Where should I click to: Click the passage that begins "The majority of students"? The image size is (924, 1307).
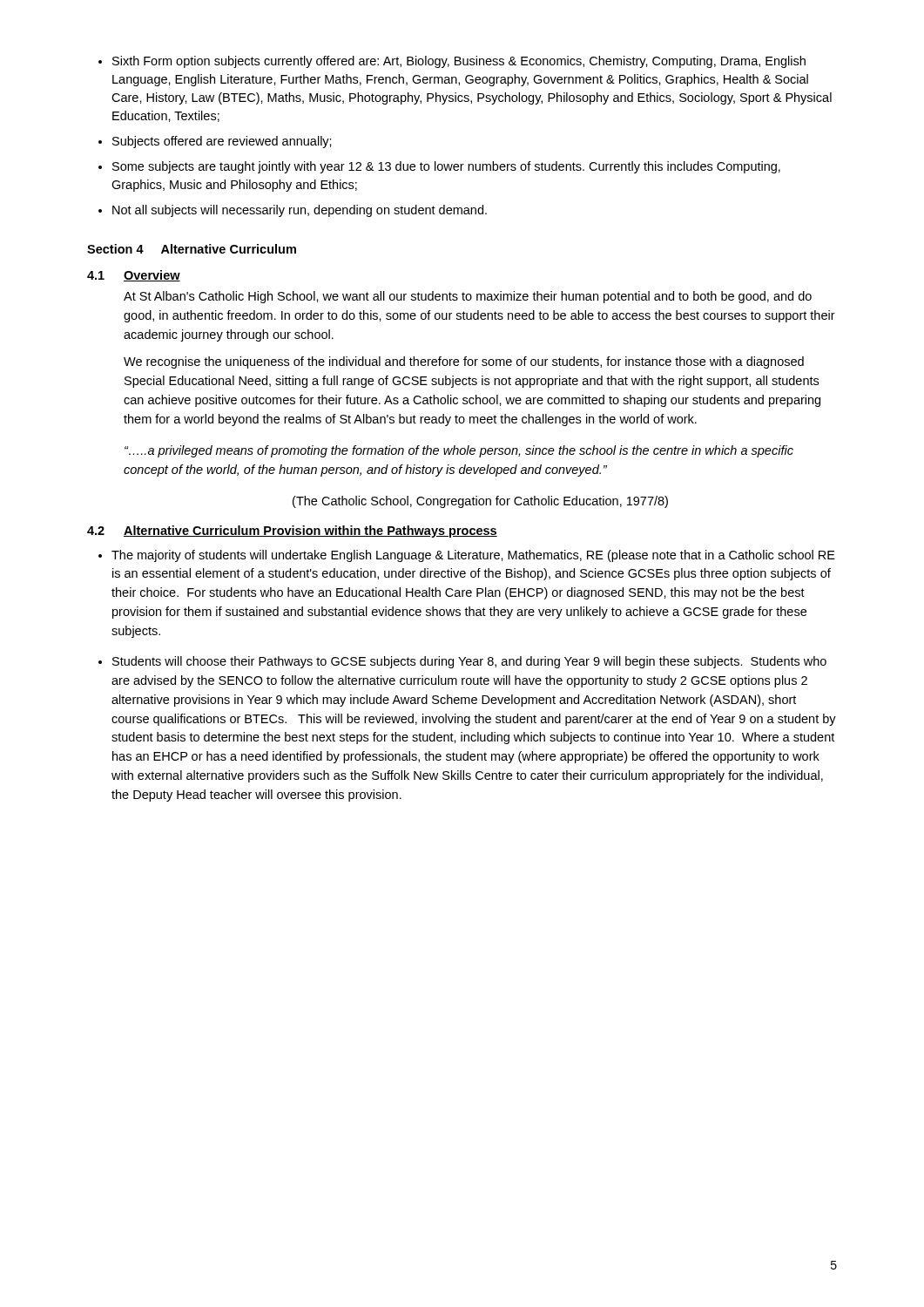462,593
